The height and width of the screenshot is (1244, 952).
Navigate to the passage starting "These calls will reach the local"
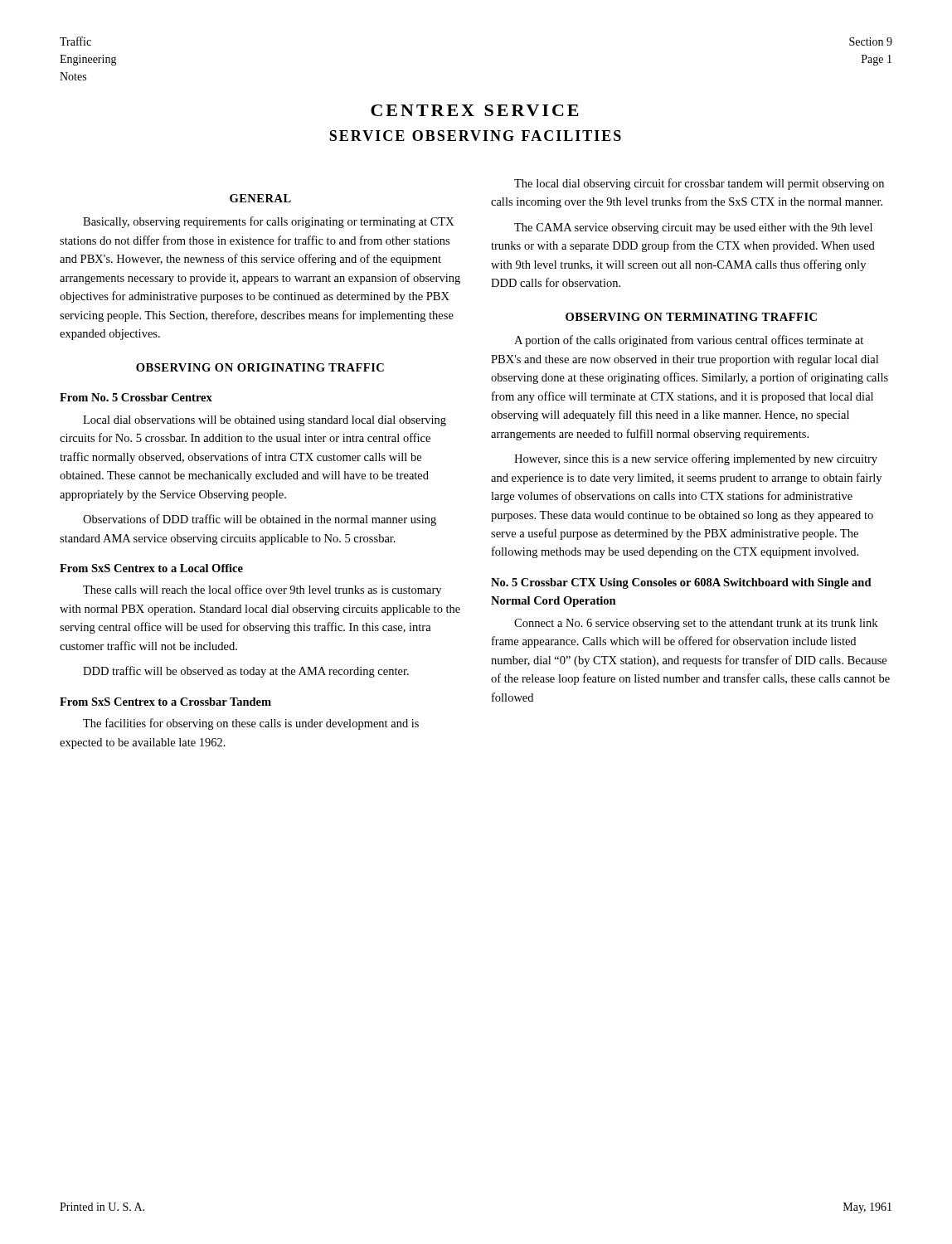260,631
